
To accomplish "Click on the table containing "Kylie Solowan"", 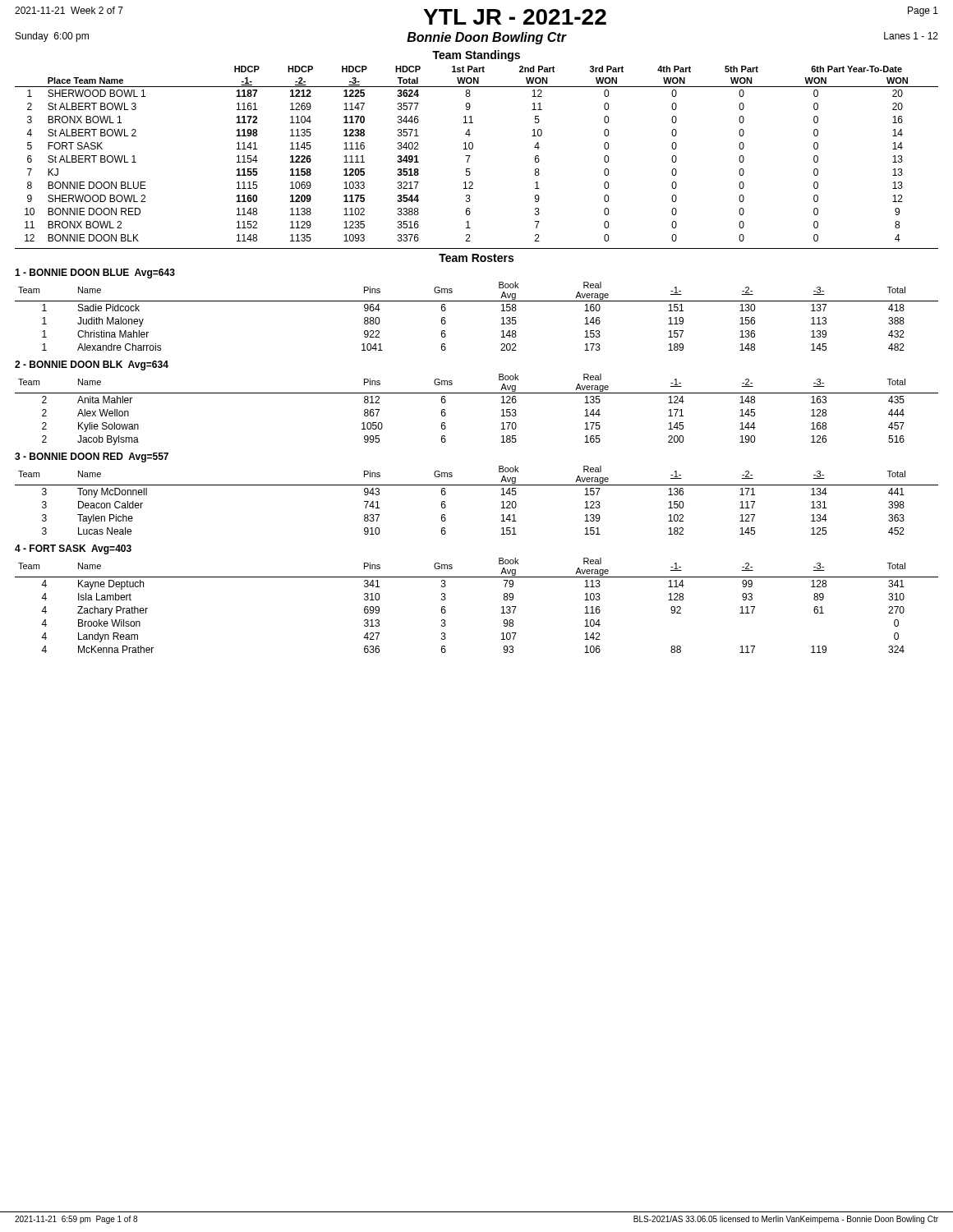I will click(476, 408).
